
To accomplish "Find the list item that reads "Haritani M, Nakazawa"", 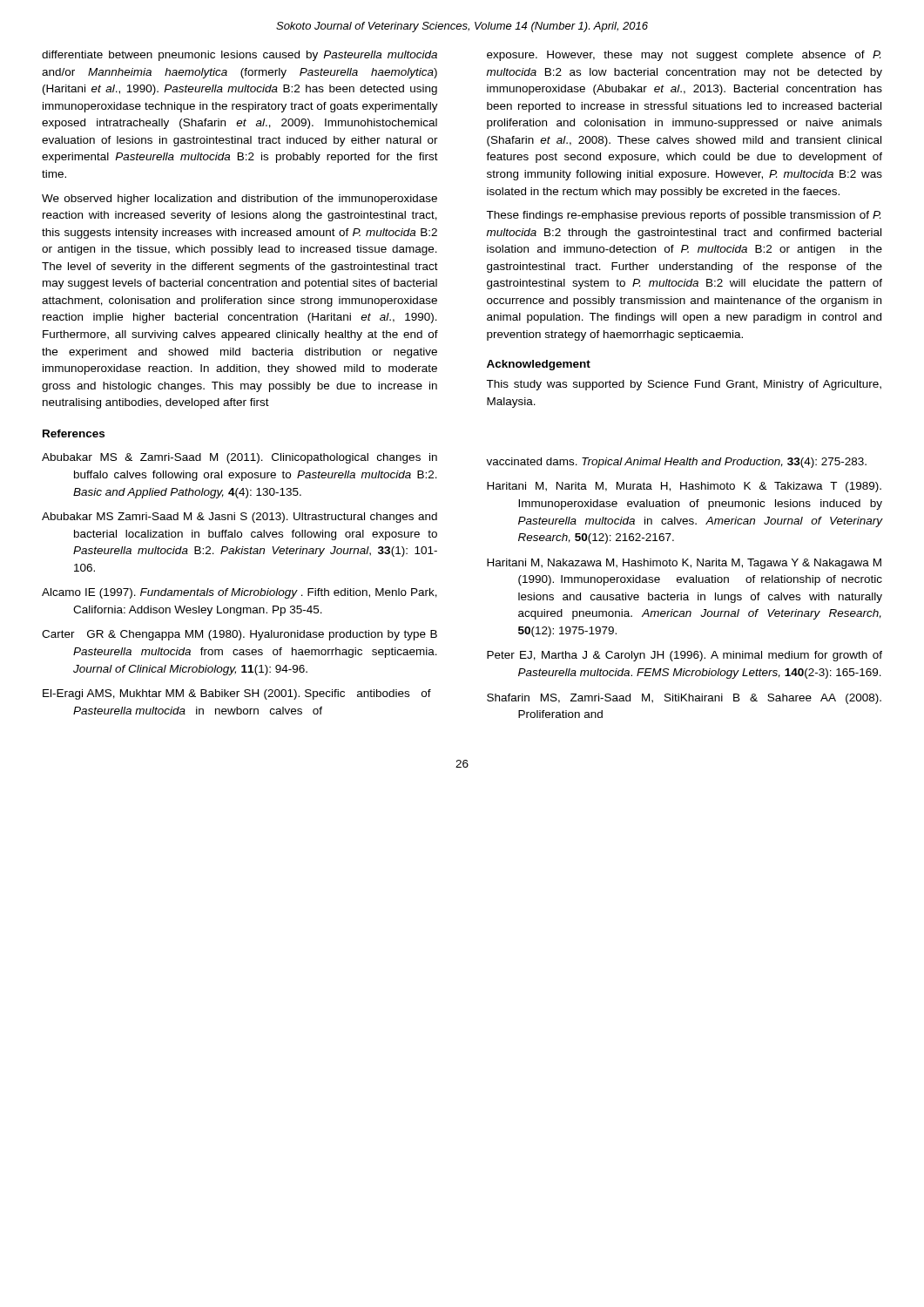I will point(684,596).
